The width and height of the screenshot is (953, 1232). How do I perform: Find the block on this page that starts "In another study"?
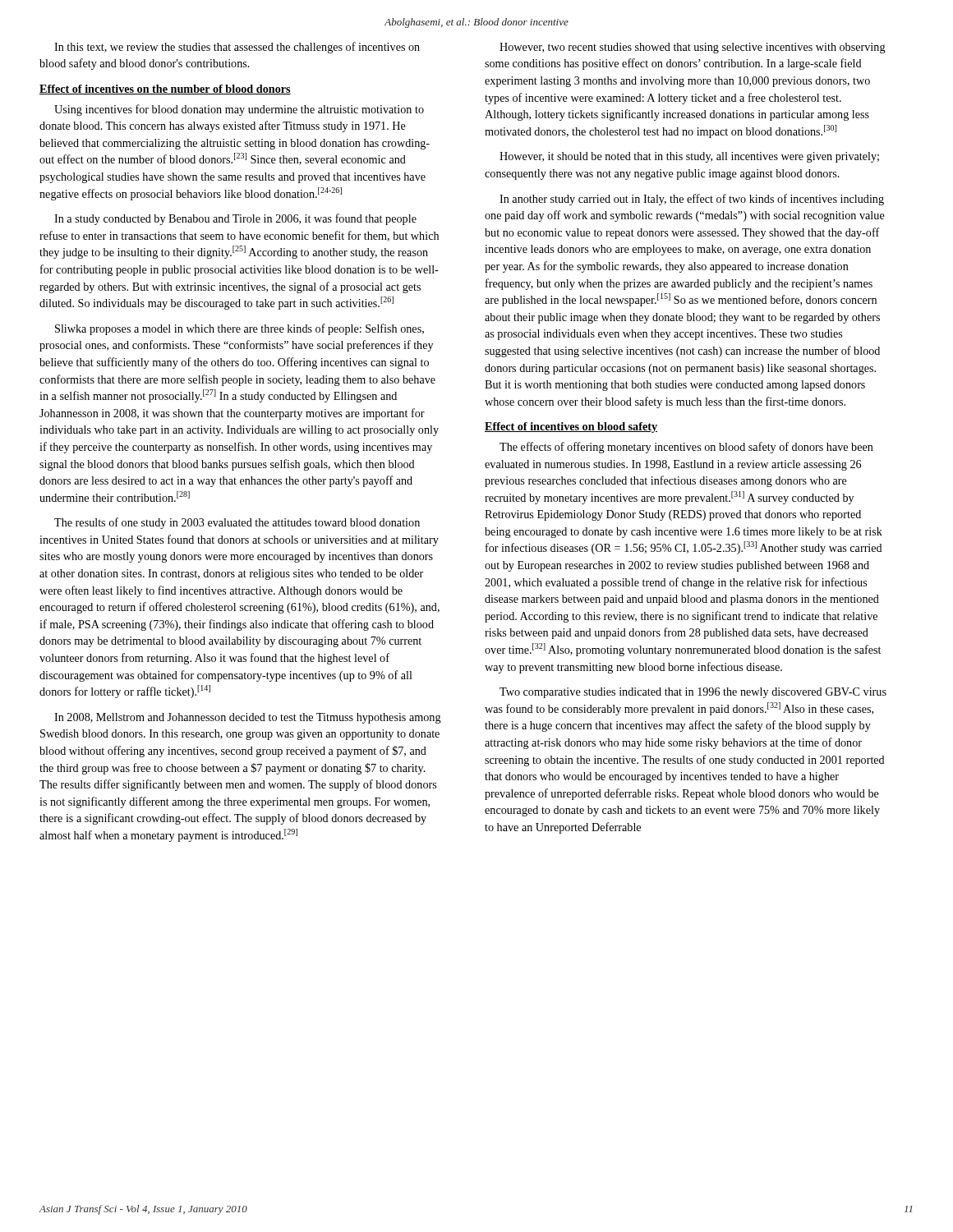coord(686,300)
